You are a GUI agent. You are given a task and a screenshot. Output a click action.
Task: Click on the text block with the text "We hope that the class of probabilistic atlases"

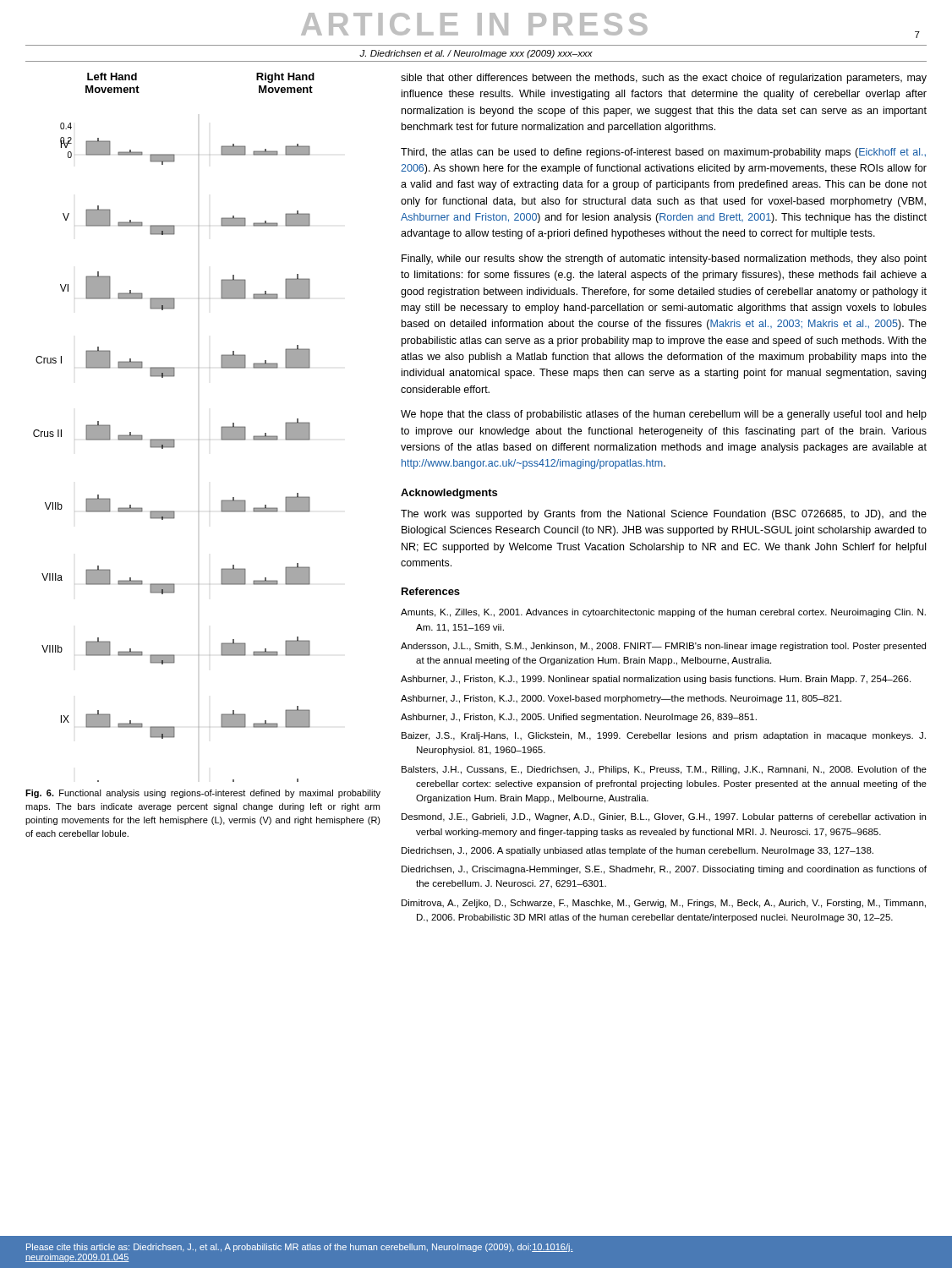point(664,439)
